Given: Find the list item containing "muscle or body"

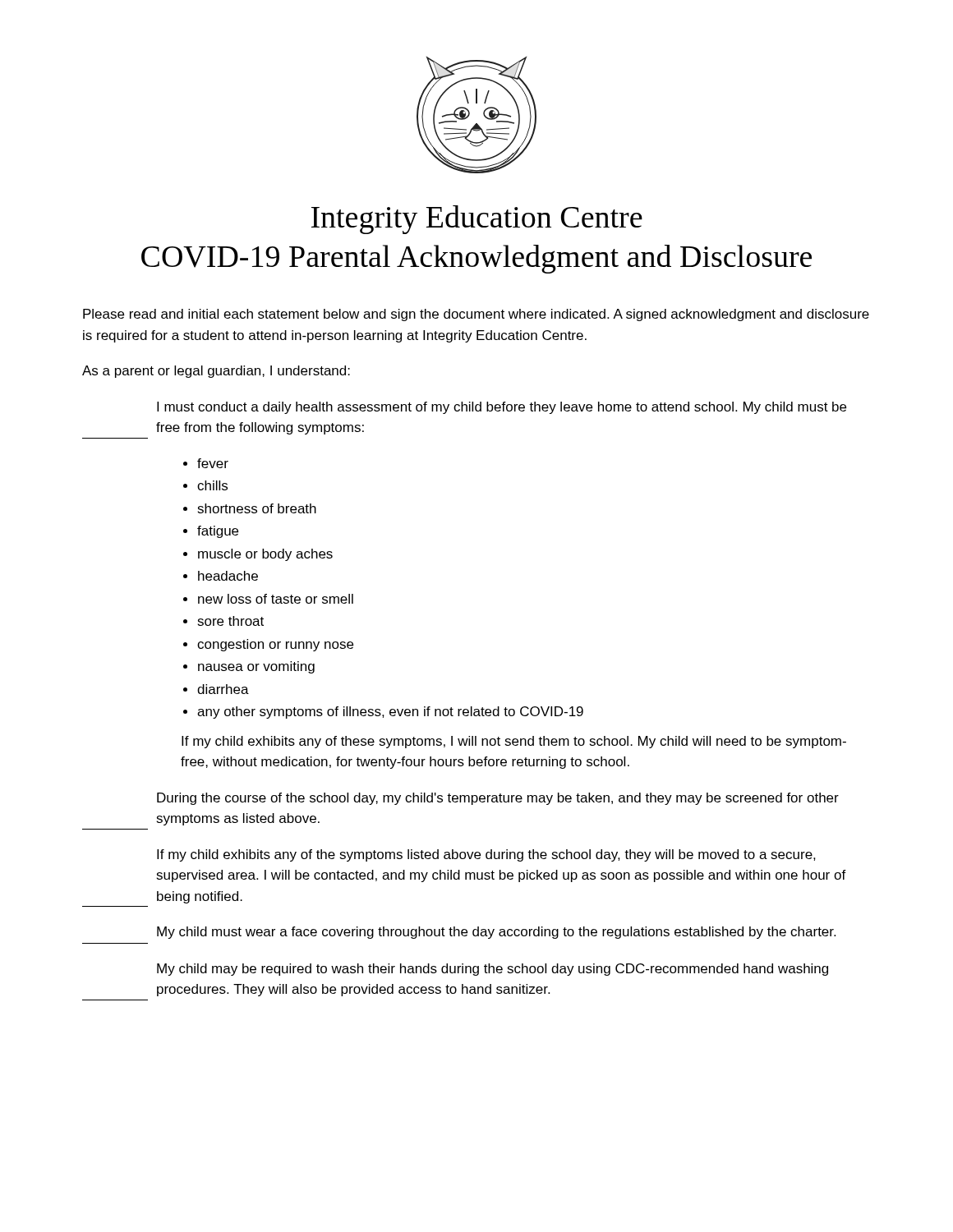Looking at the screenshot, I should pyautogui.click(x=265, y=554).
